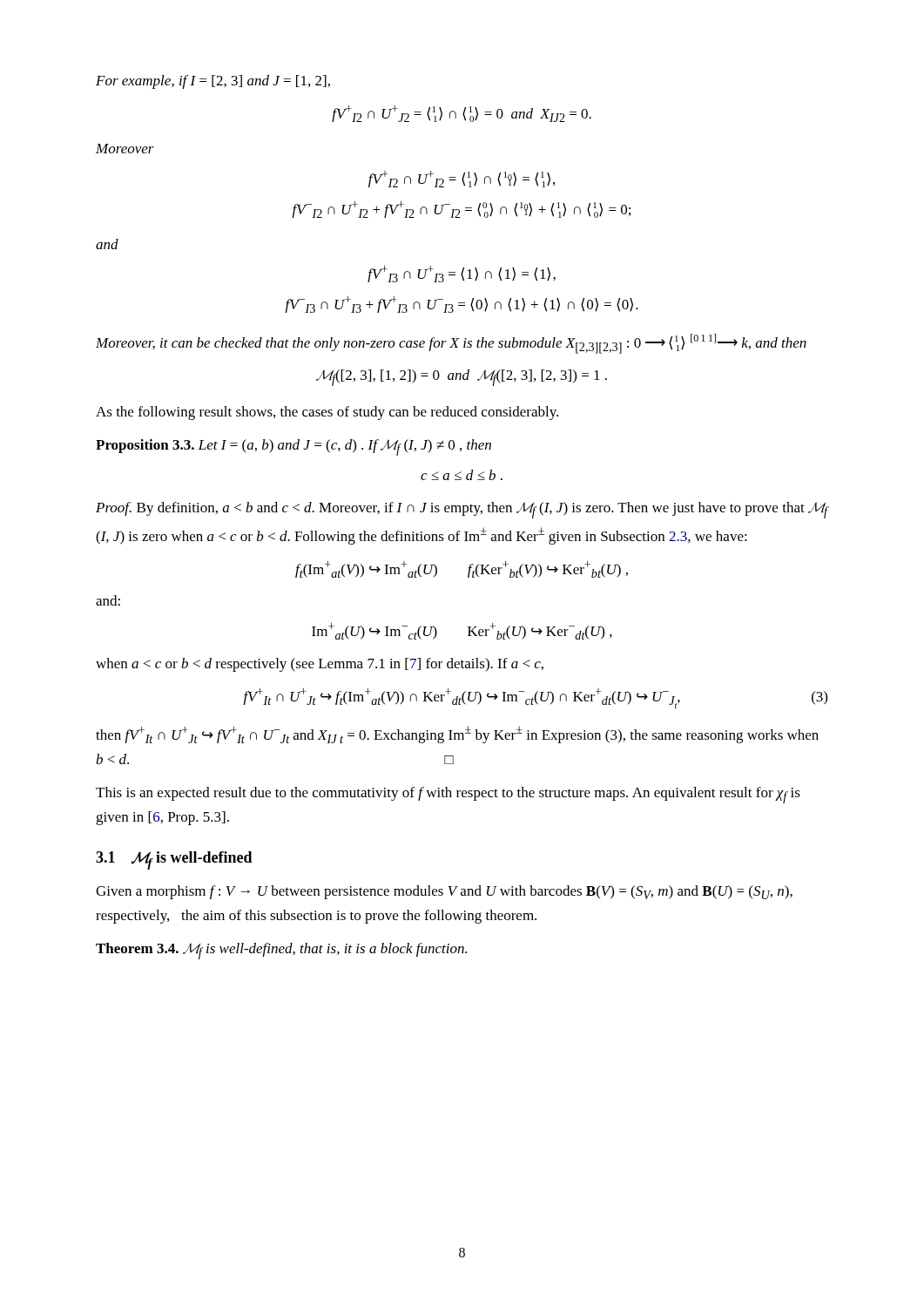Navigate to the passage starting "This is an expected result"
The height and width of the screenshot is (1307, 924).
point(448,805)
